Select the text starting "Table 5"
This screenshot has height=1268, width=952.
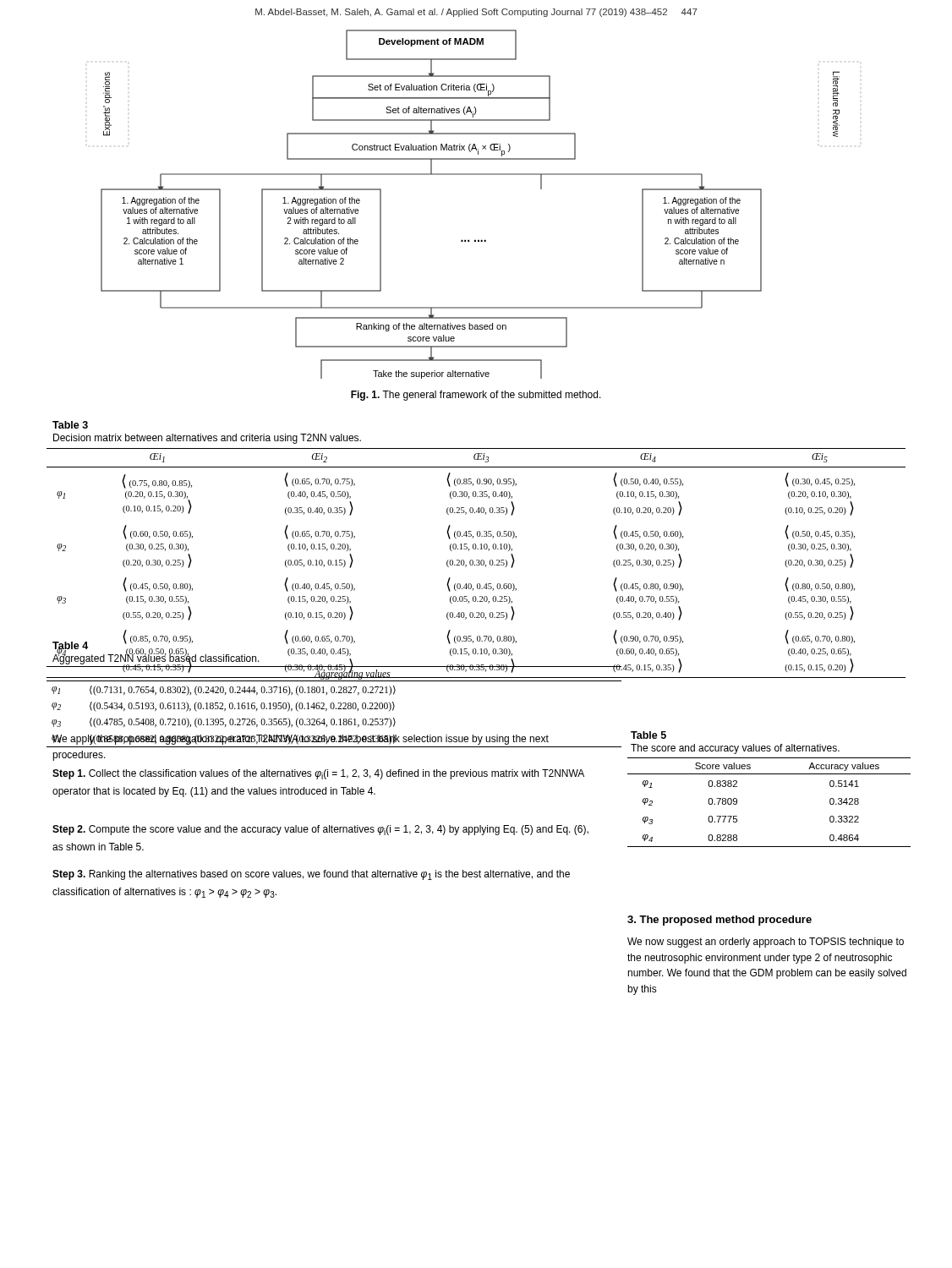[x=649, y=735]
